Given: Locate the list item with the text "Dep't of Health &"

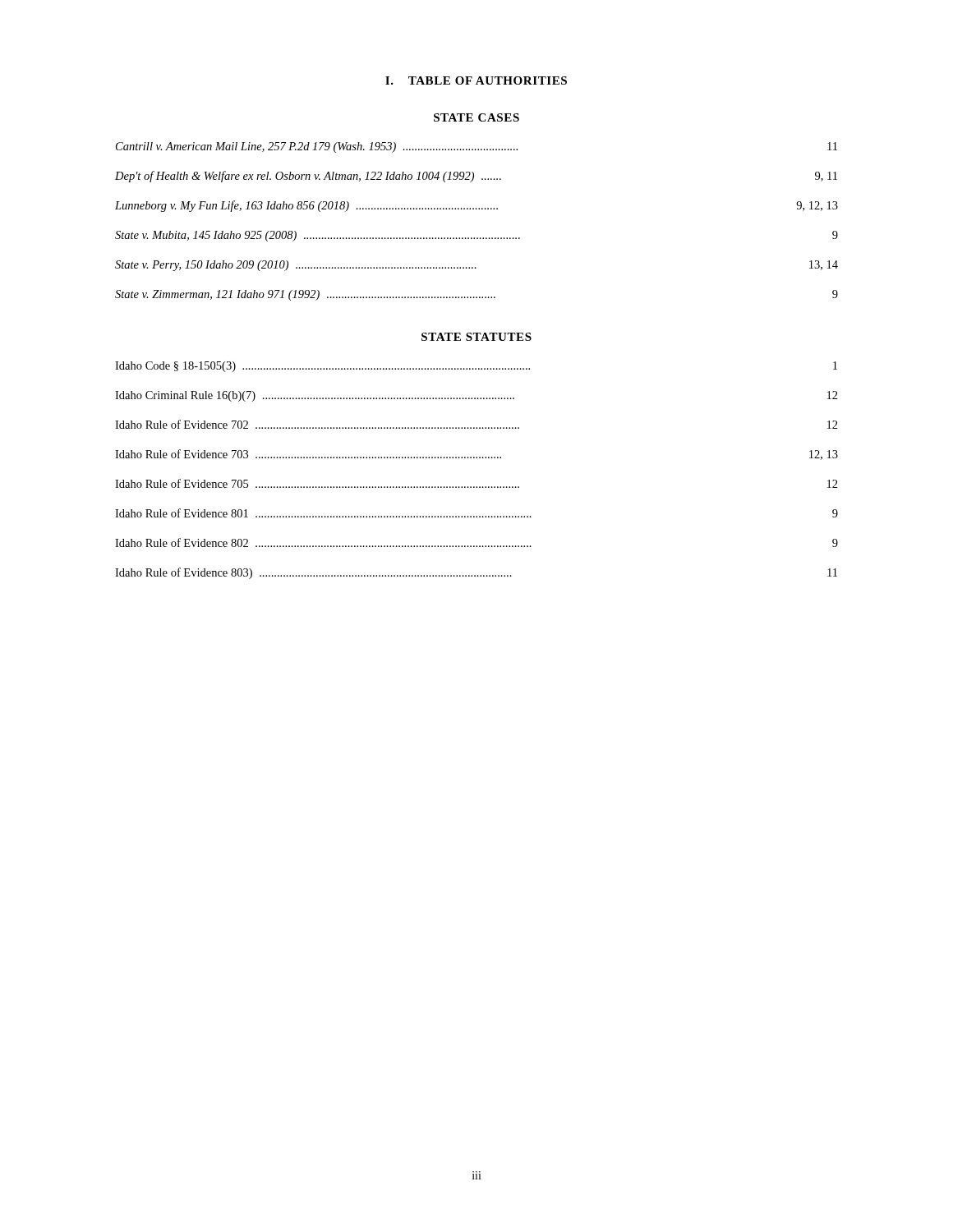Looking at the screenshot, I should 476,176.
